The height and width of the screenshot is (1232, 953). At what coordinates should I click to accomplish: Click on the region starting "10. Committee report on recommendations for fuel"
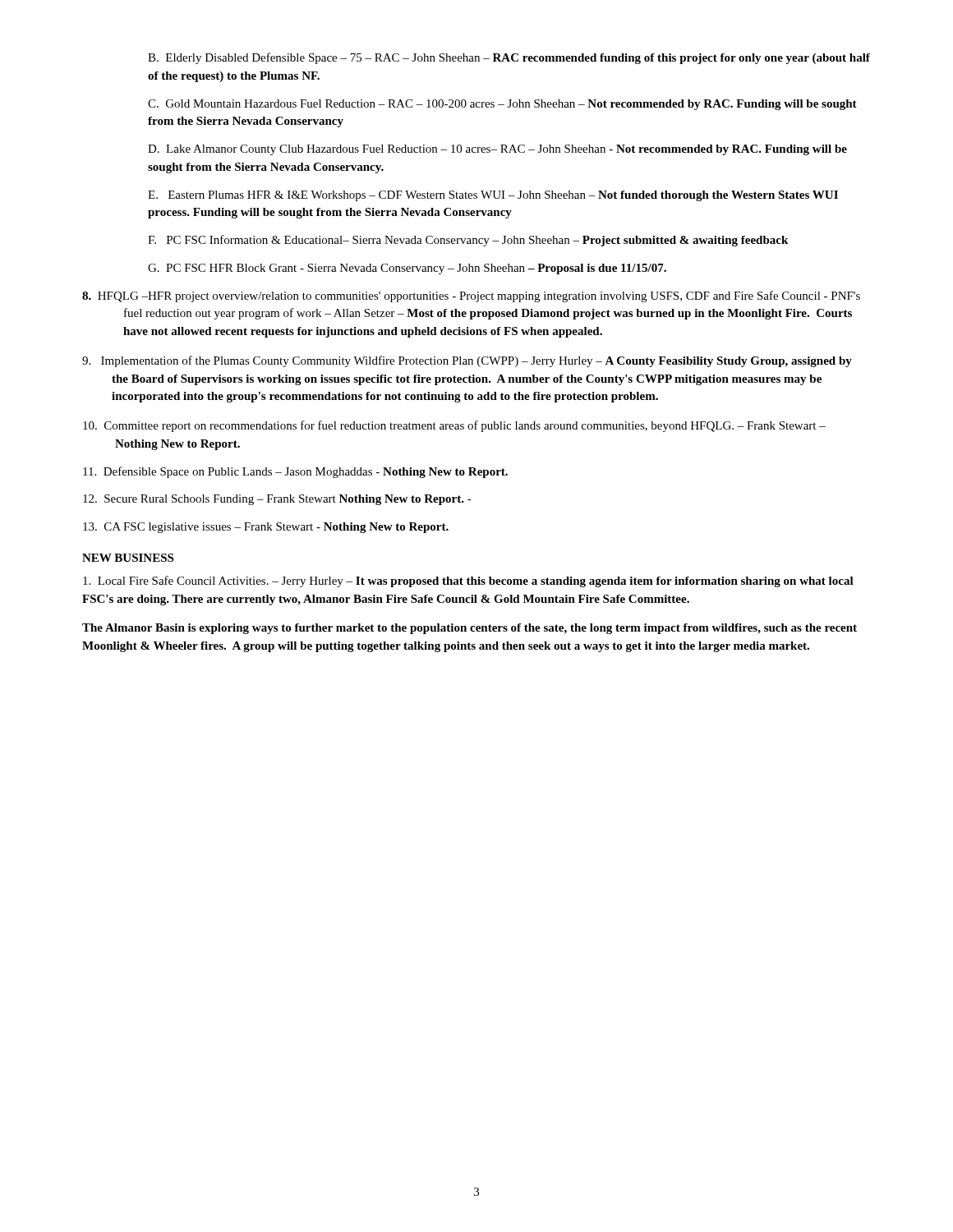click(454, 434)
